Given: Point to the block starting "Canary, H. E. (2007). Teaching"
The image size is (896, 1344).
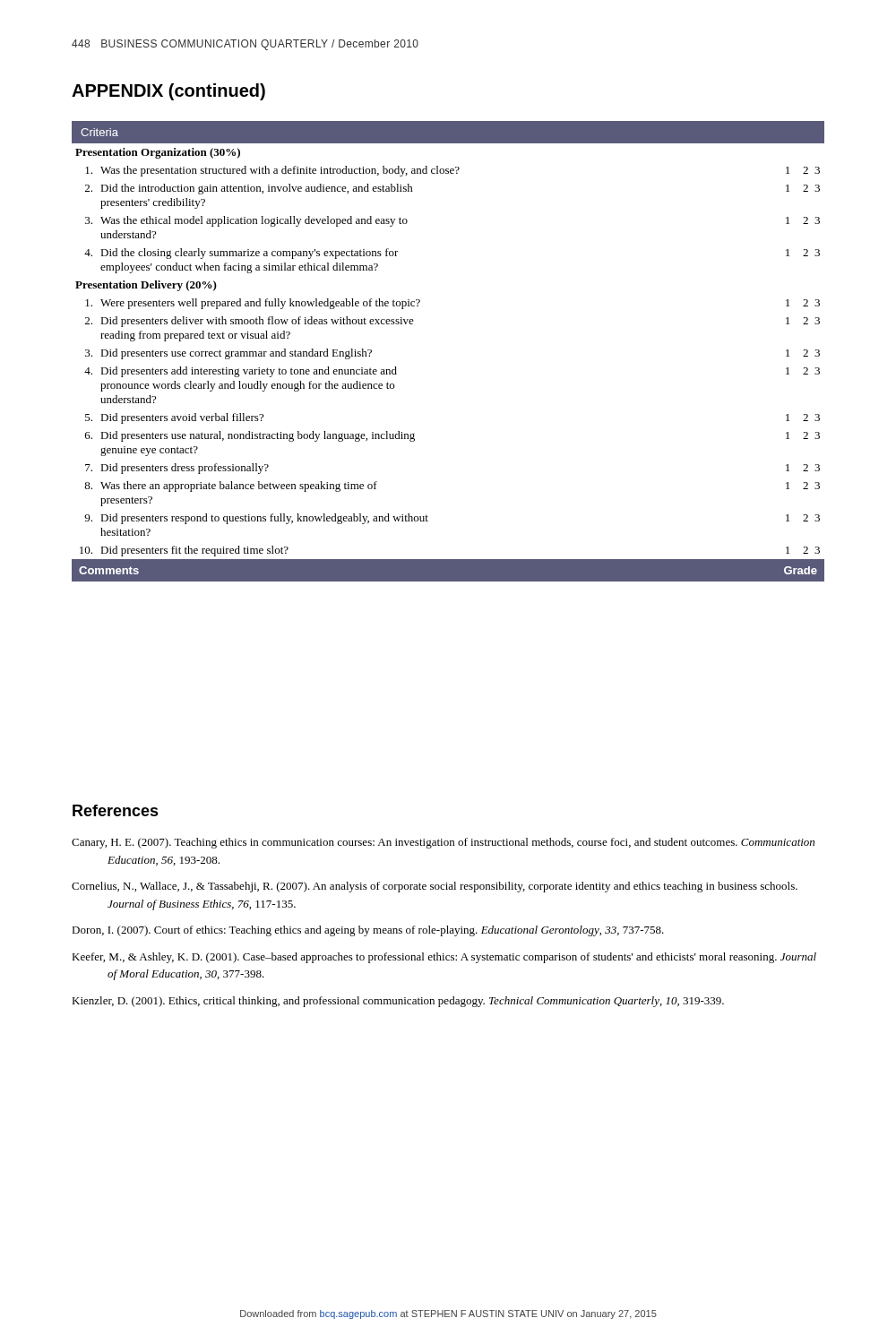Looking at the screenshot, I should click(443, 850).
